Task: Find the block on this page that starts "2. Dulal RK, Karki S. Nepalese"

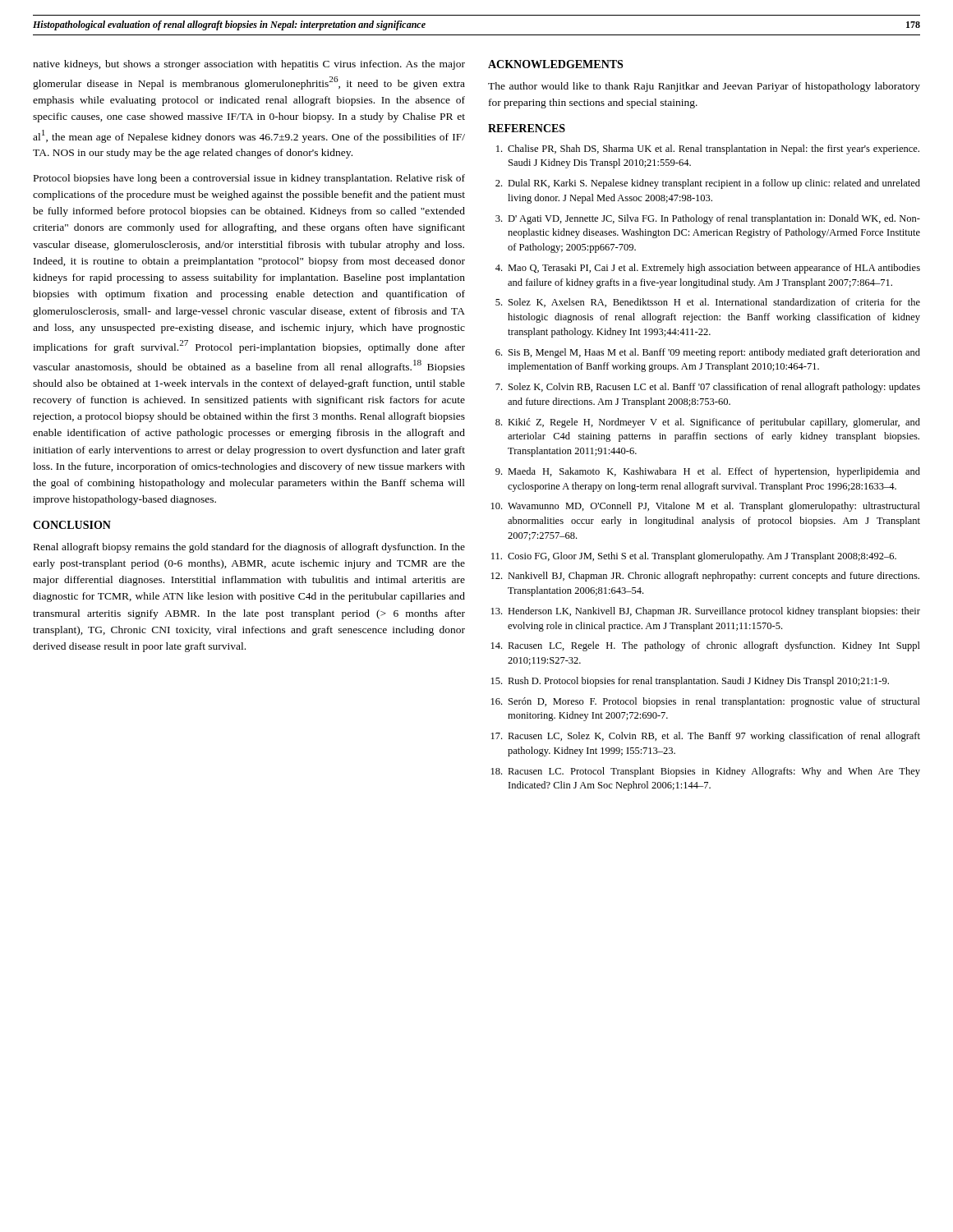Action: pyautogui.click(x=704, y=191)
